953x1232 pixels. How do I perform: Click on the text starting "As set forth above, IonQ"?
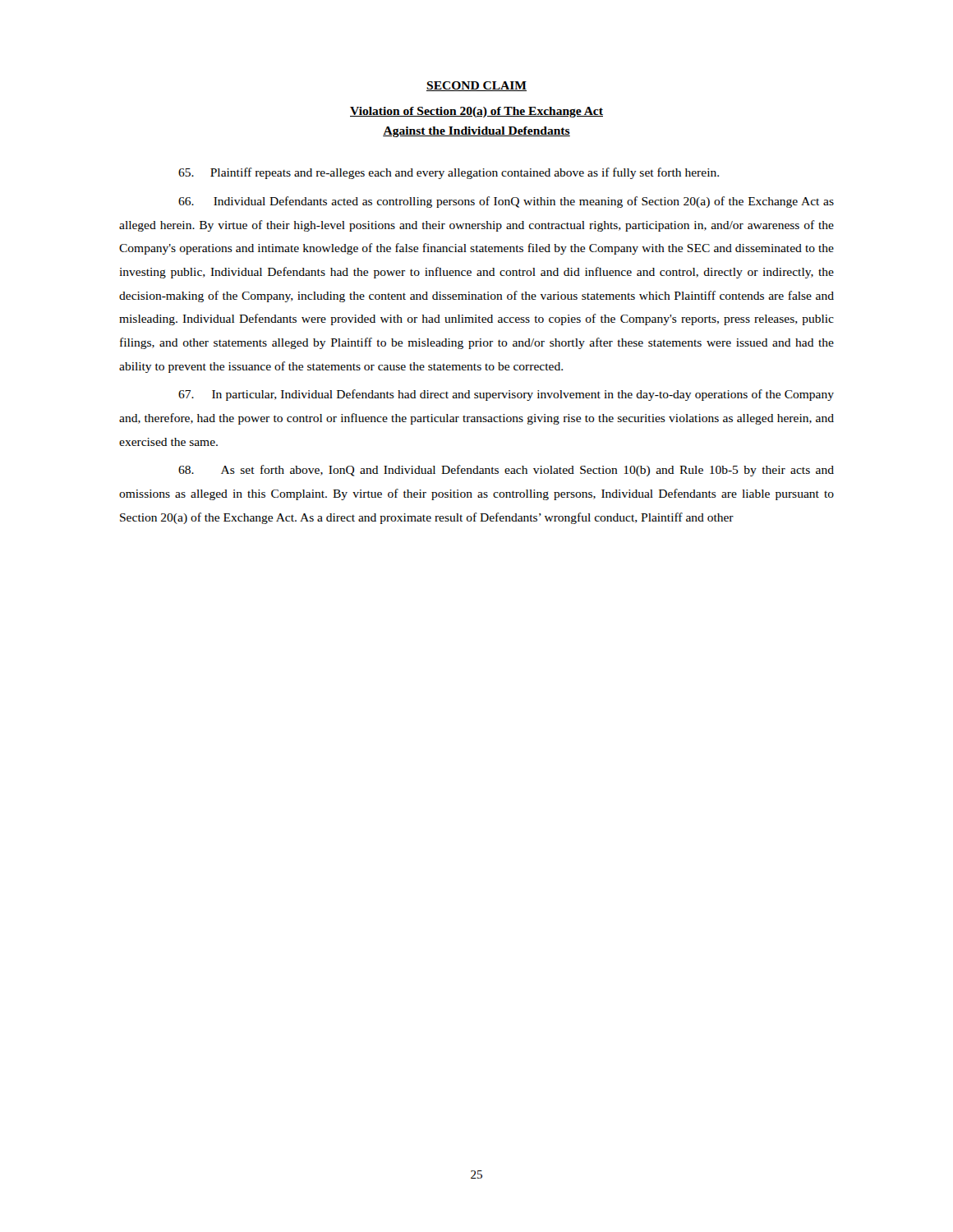(x=476, y=493)
